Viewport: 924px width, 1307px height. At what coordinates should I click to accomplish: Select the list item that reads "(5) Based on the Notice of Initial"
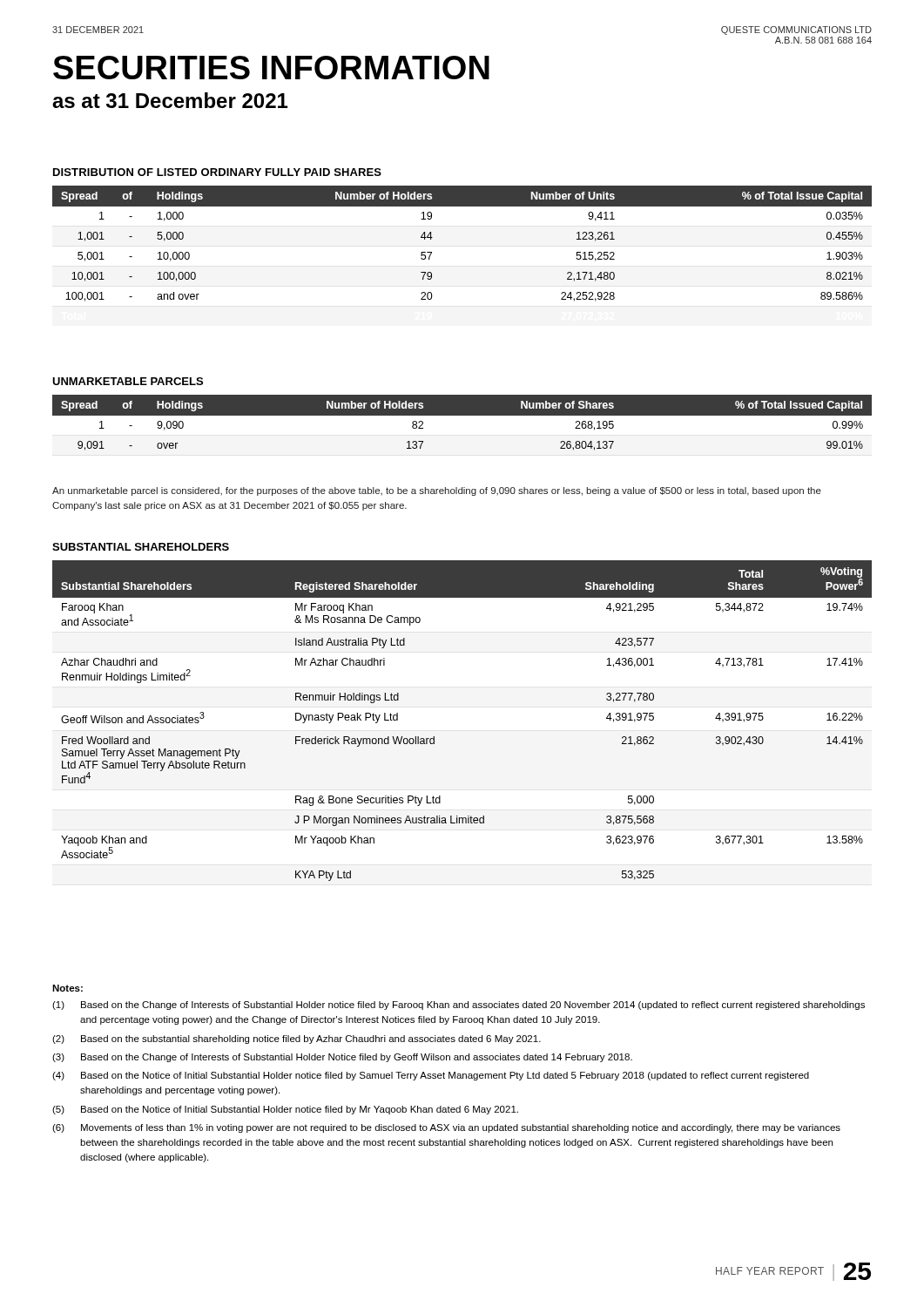[x=286, y=1109]
